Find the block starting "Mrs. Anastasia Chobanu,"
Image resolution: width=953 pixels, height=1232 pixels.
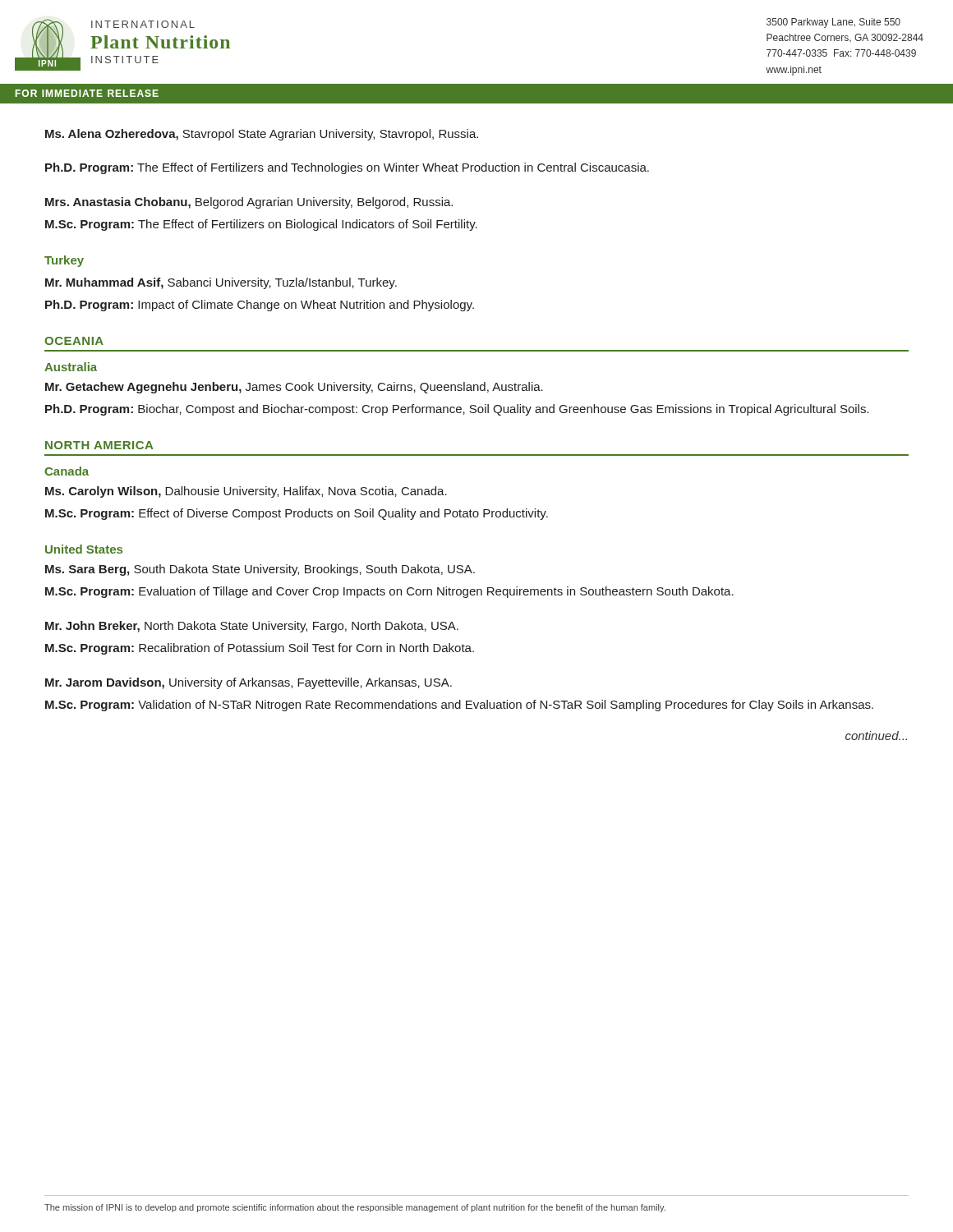click(249, 202)
